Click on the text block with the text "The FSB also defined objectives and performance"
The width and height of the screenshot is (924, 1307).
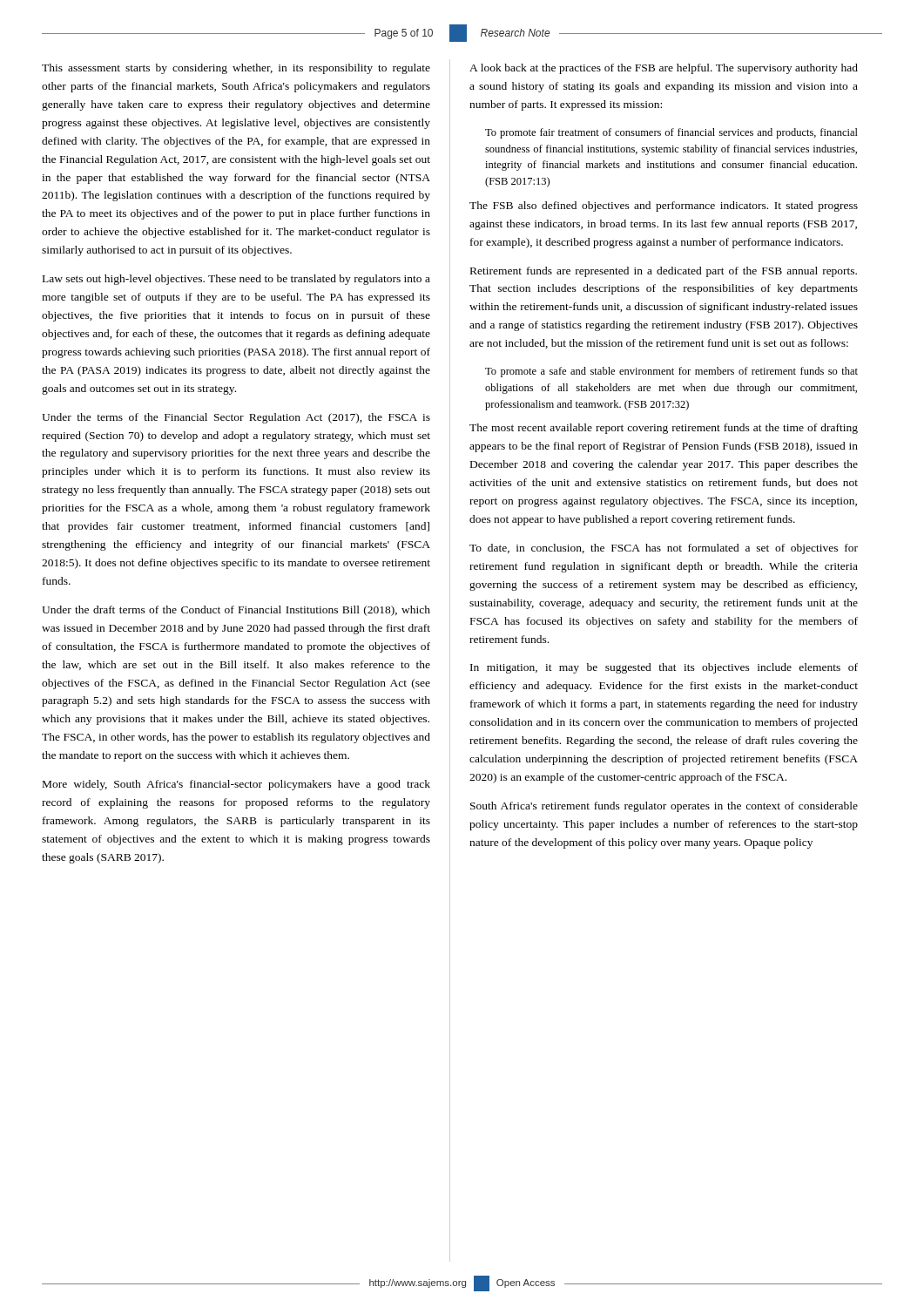point(664,223)
